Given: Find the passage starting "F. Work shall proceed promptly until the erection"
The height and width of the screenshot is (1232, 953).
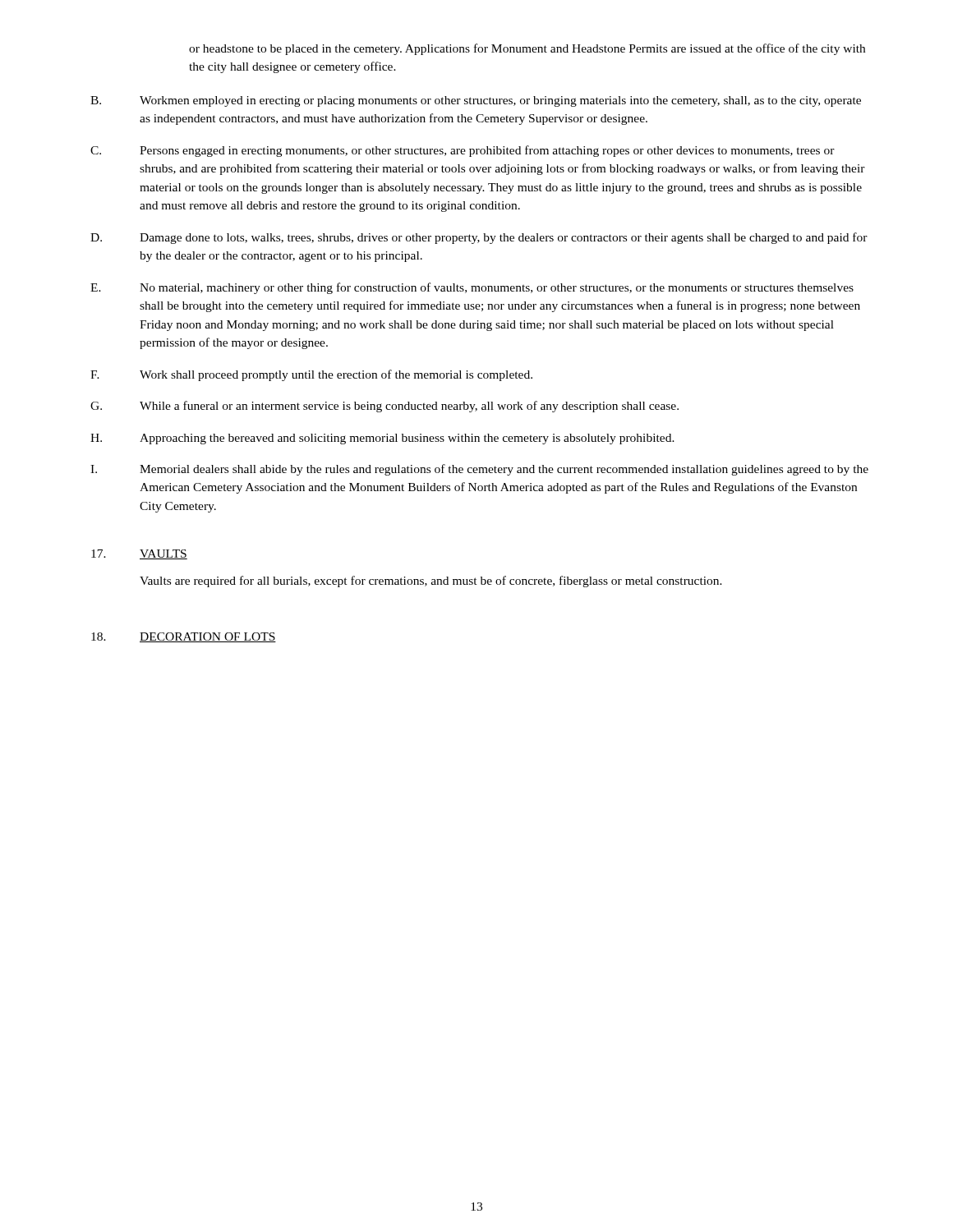Looking at the screenshot, I should tap(481, 374).
